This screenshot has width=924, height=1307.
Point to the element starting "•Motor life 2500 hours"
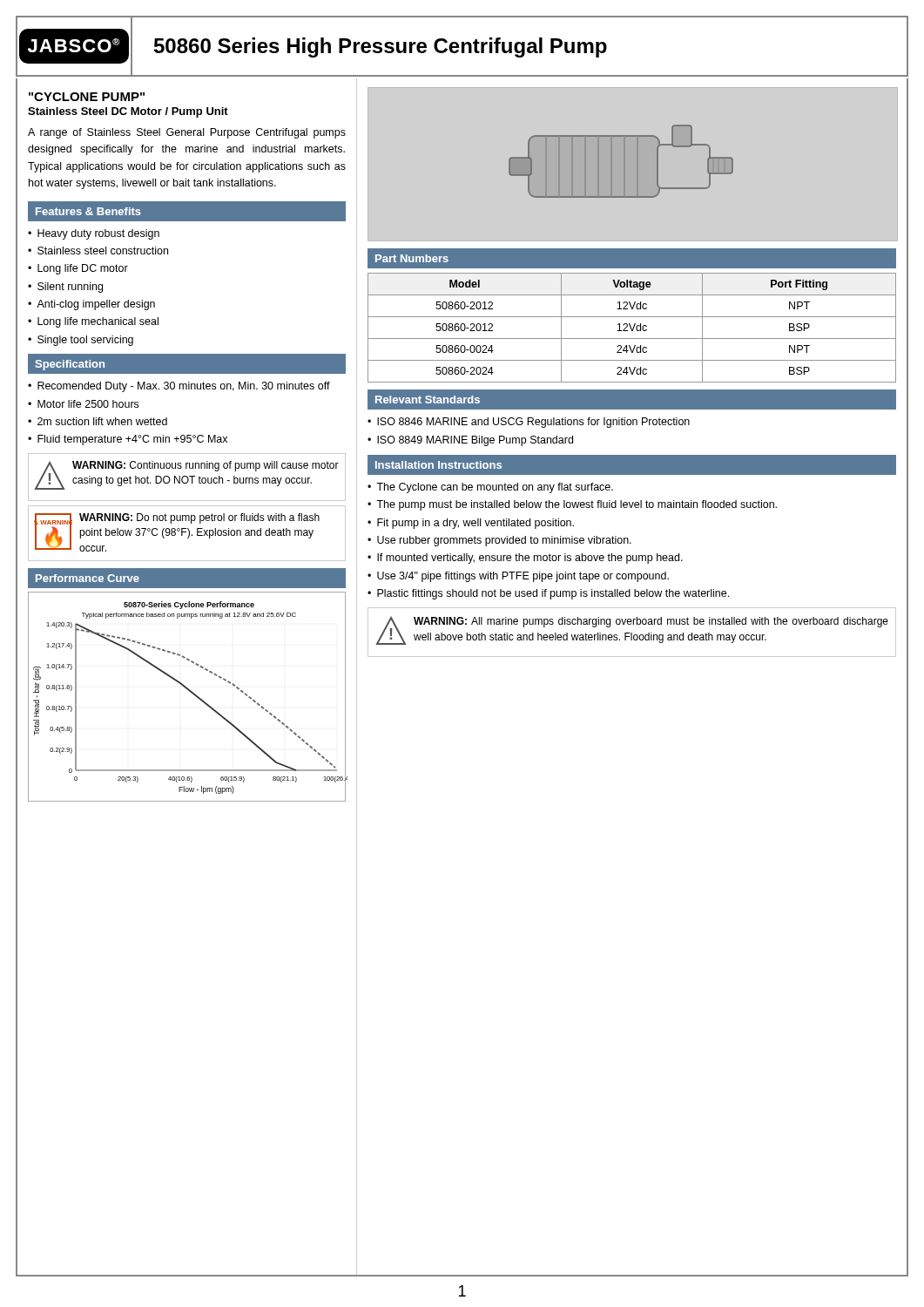pyautogui.click(x=84, y=404)
